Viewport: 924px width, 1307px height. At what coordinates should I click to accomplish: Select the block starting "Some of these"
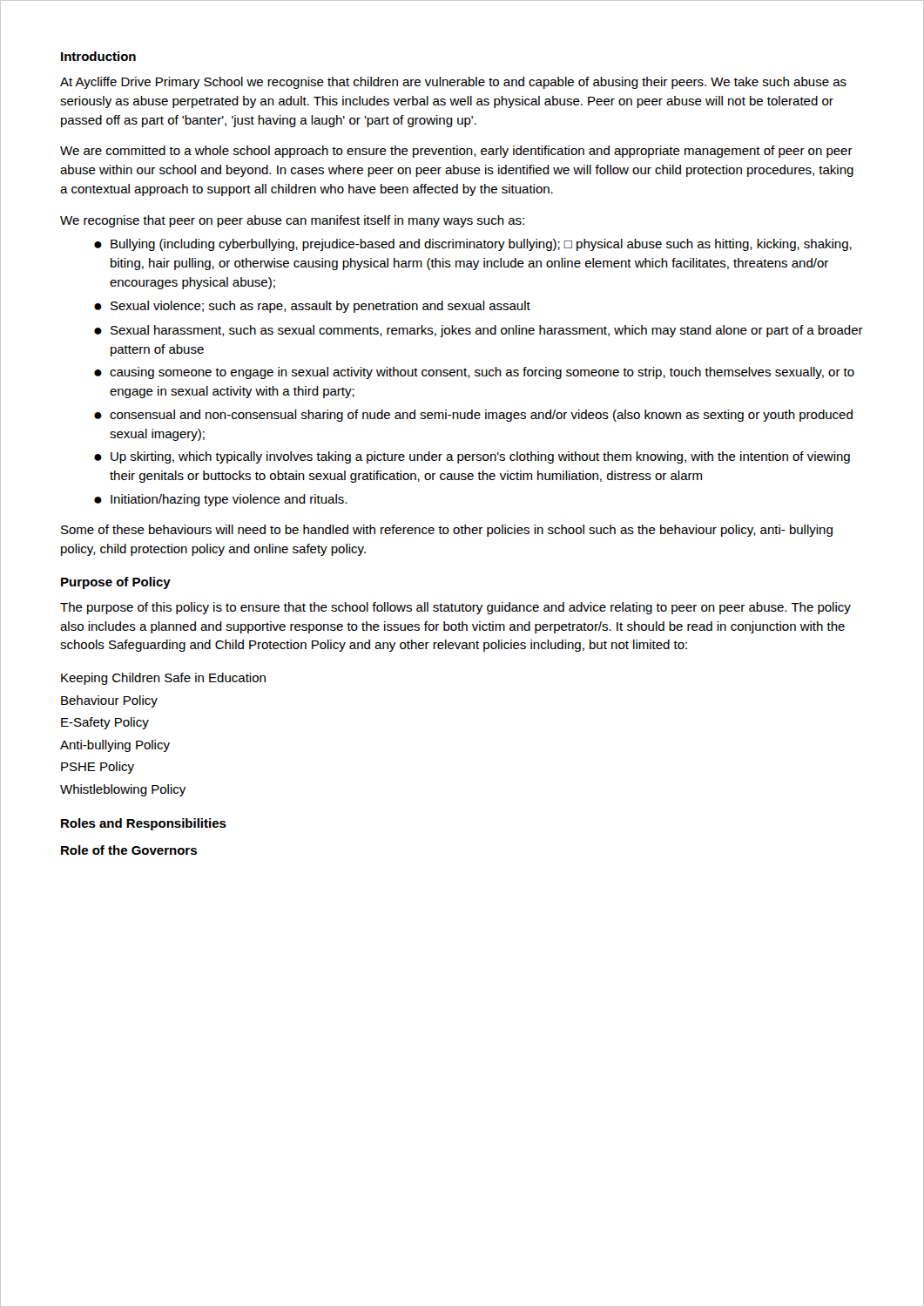[447, 539]
